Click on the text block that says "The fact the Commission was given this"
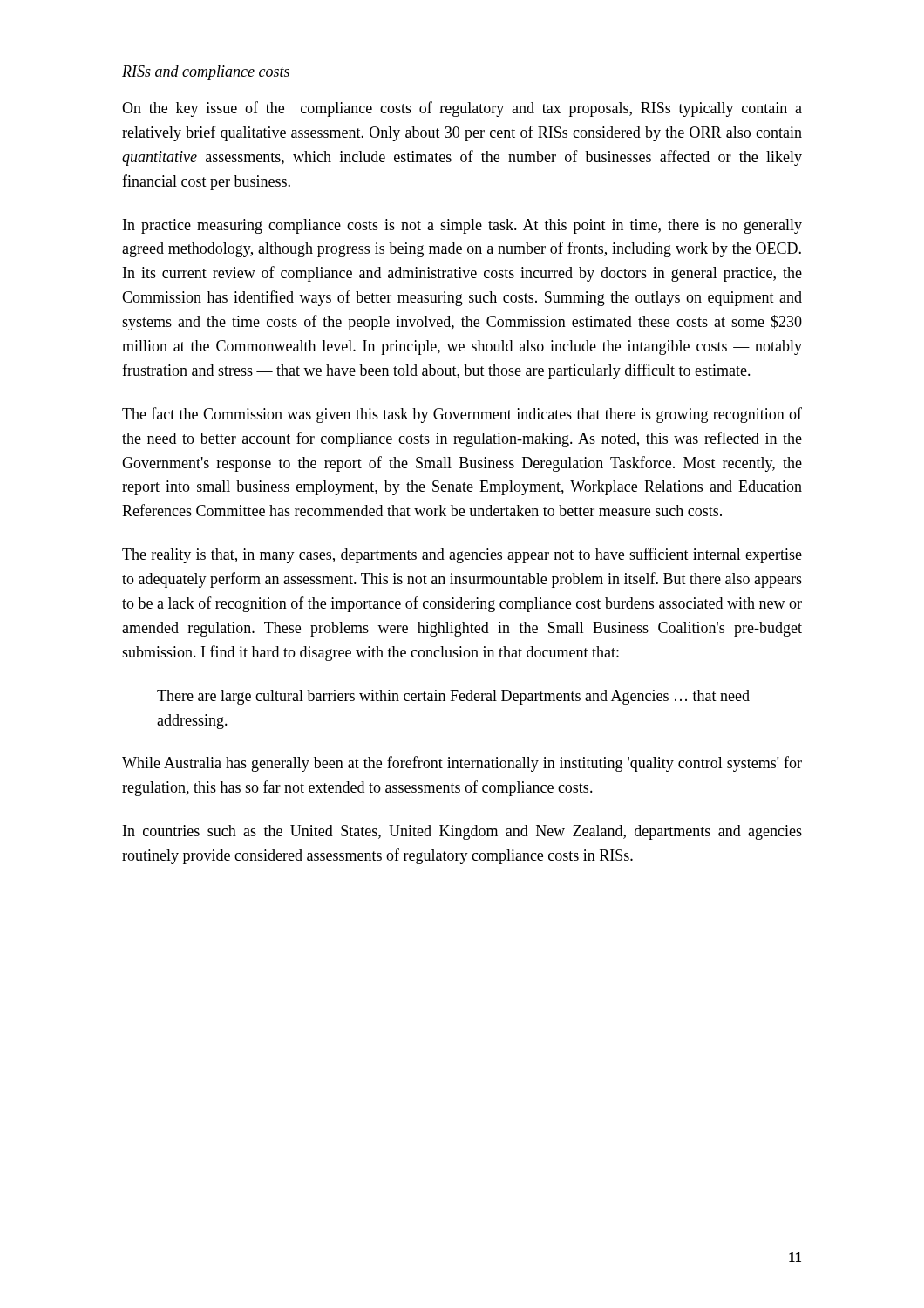The image size is (924, 1308). pyautogui.click(x=462, y=463)
